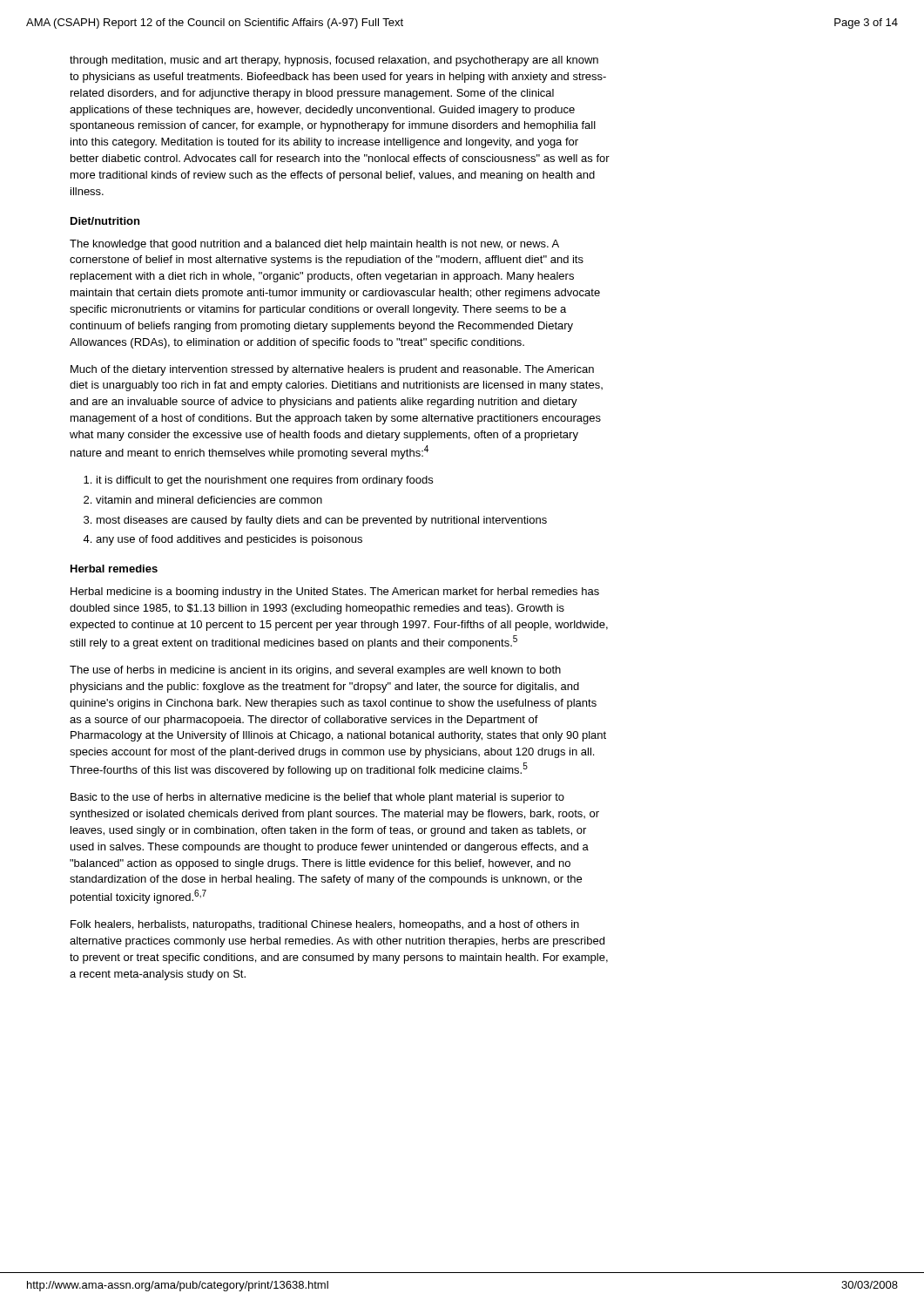Viewport: 924px width, 1307px height.
Task: Find the text block starting "vitamin and mineral deficiencies are common"
Action: [x=209, y=500]
